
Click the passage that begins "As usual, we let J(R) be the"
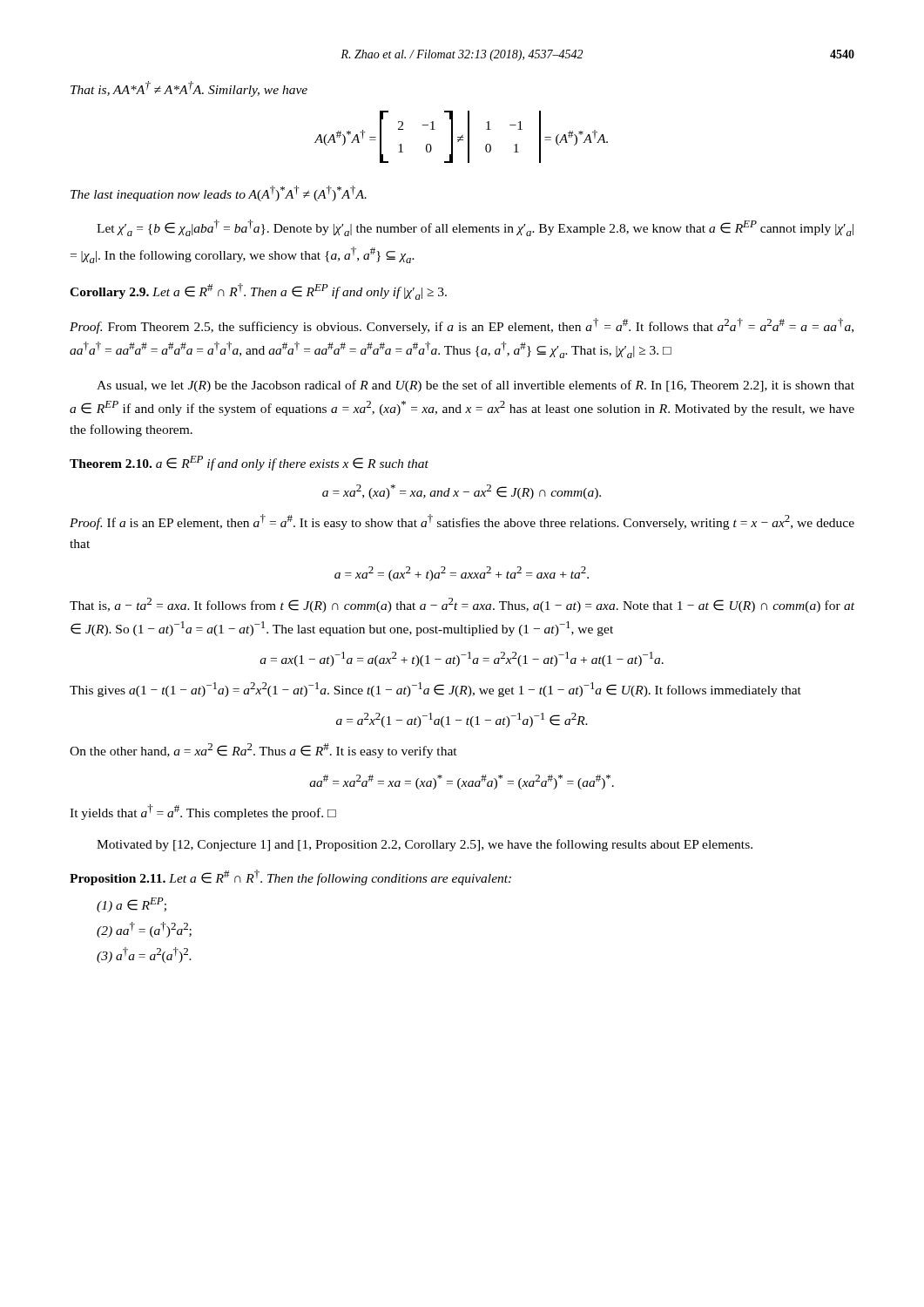[462, 407]
